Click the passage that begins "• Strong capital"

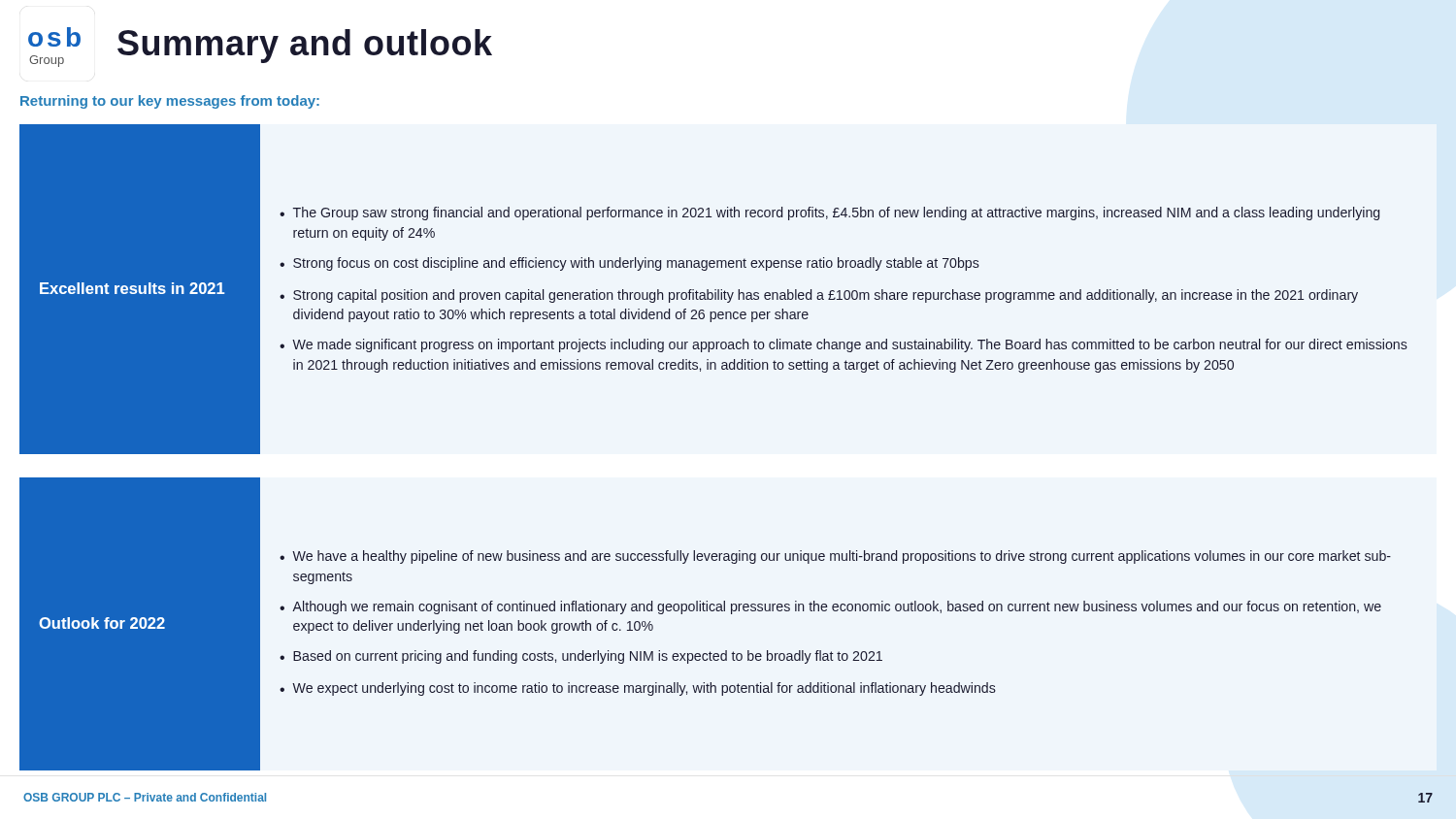tap(844, 305)
